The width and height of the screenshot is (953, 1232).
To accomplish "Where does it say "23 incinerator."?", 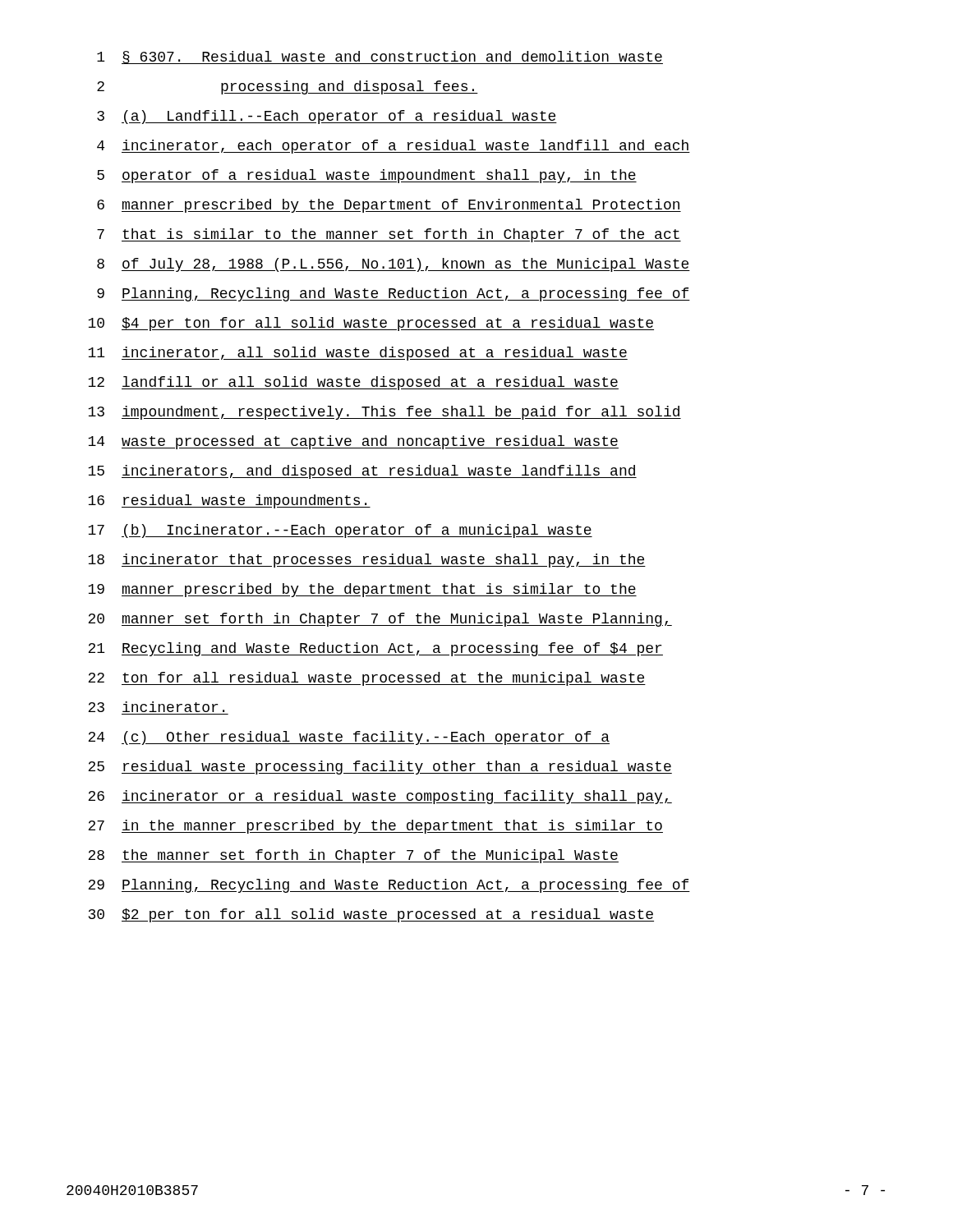I will point(147,708).
